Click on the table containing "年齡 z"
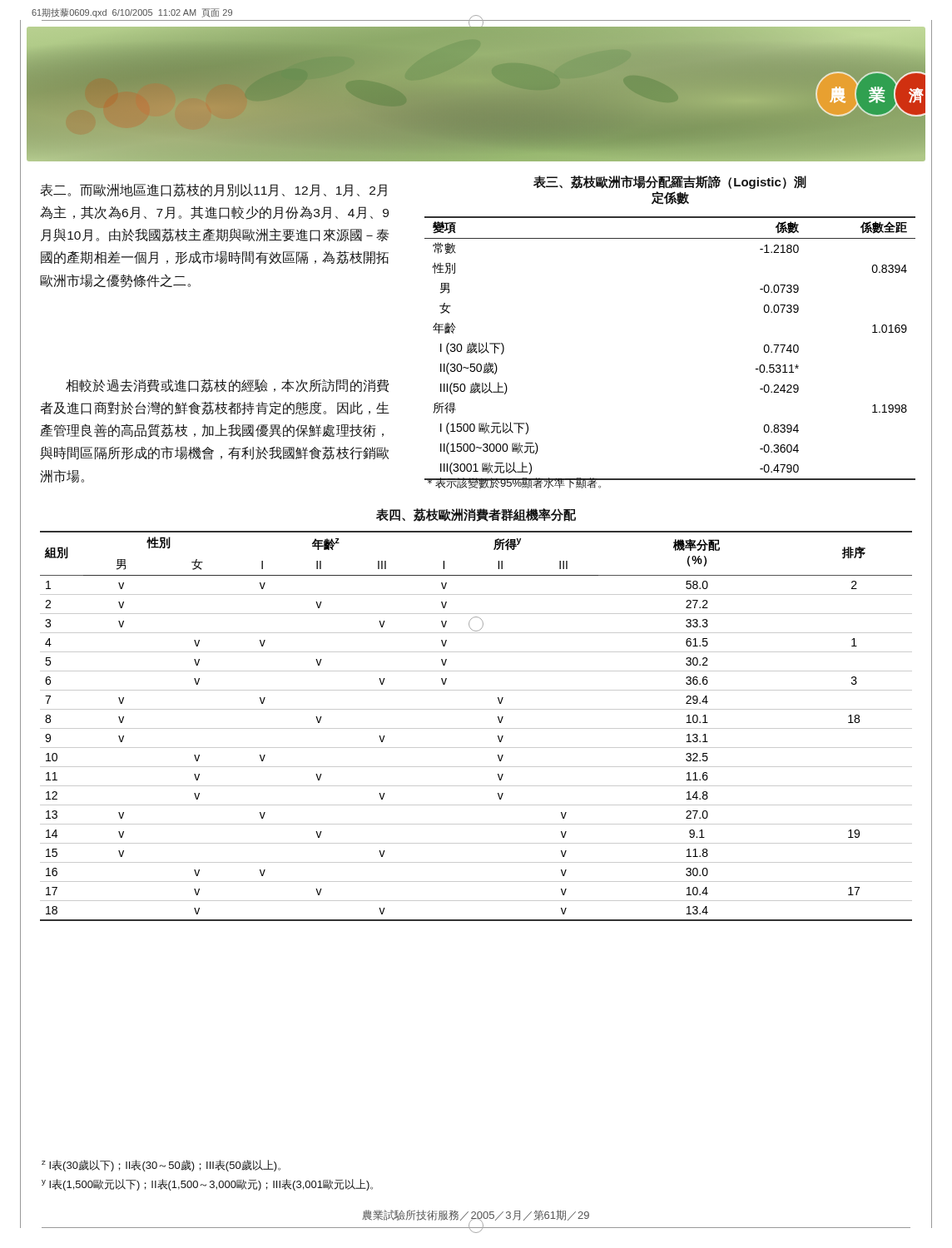952x1248 pixels. pos(476,726)
